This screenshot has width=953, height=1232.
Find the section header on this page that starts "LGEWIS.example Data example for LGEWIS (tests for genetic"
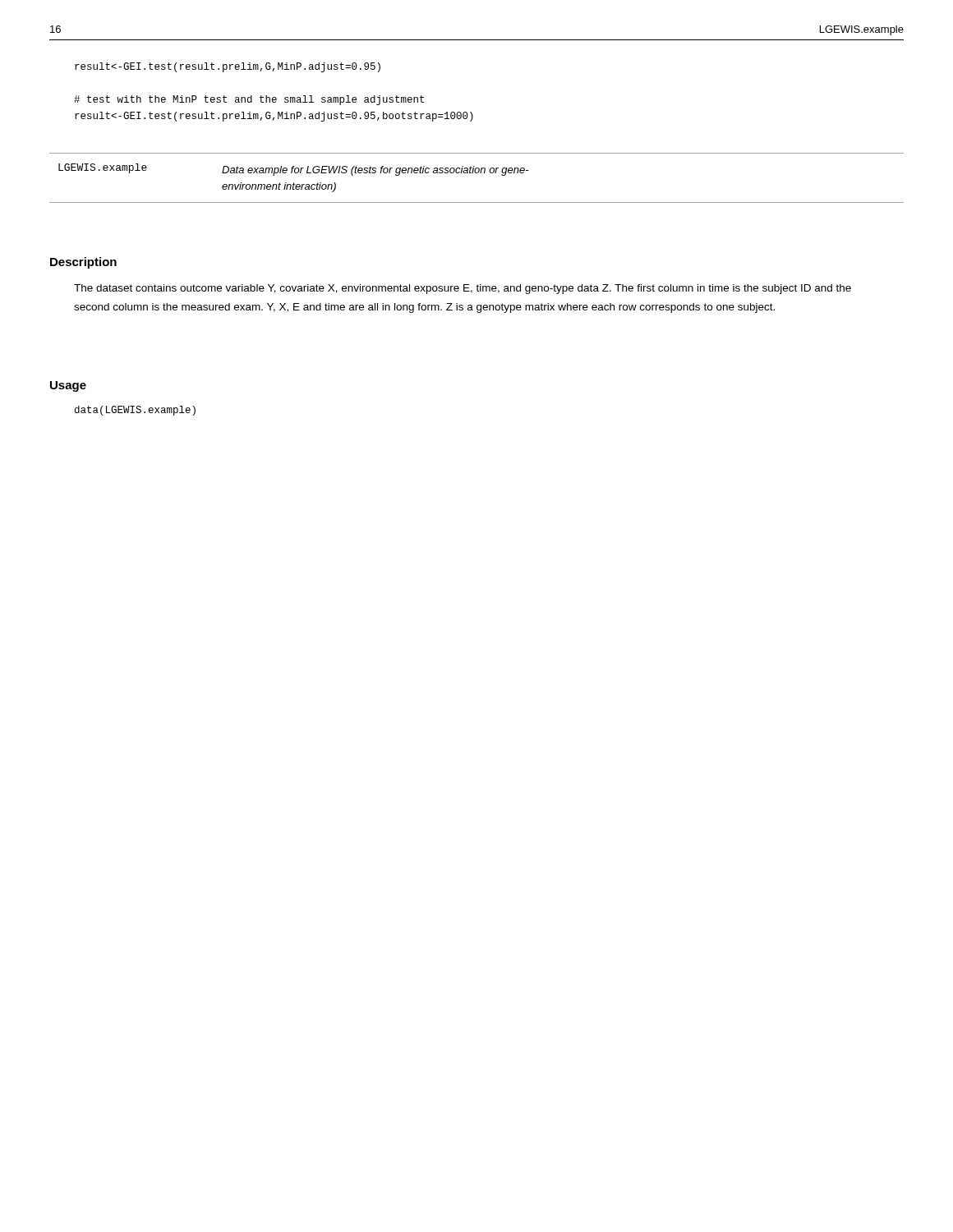(x=476, y=178)
